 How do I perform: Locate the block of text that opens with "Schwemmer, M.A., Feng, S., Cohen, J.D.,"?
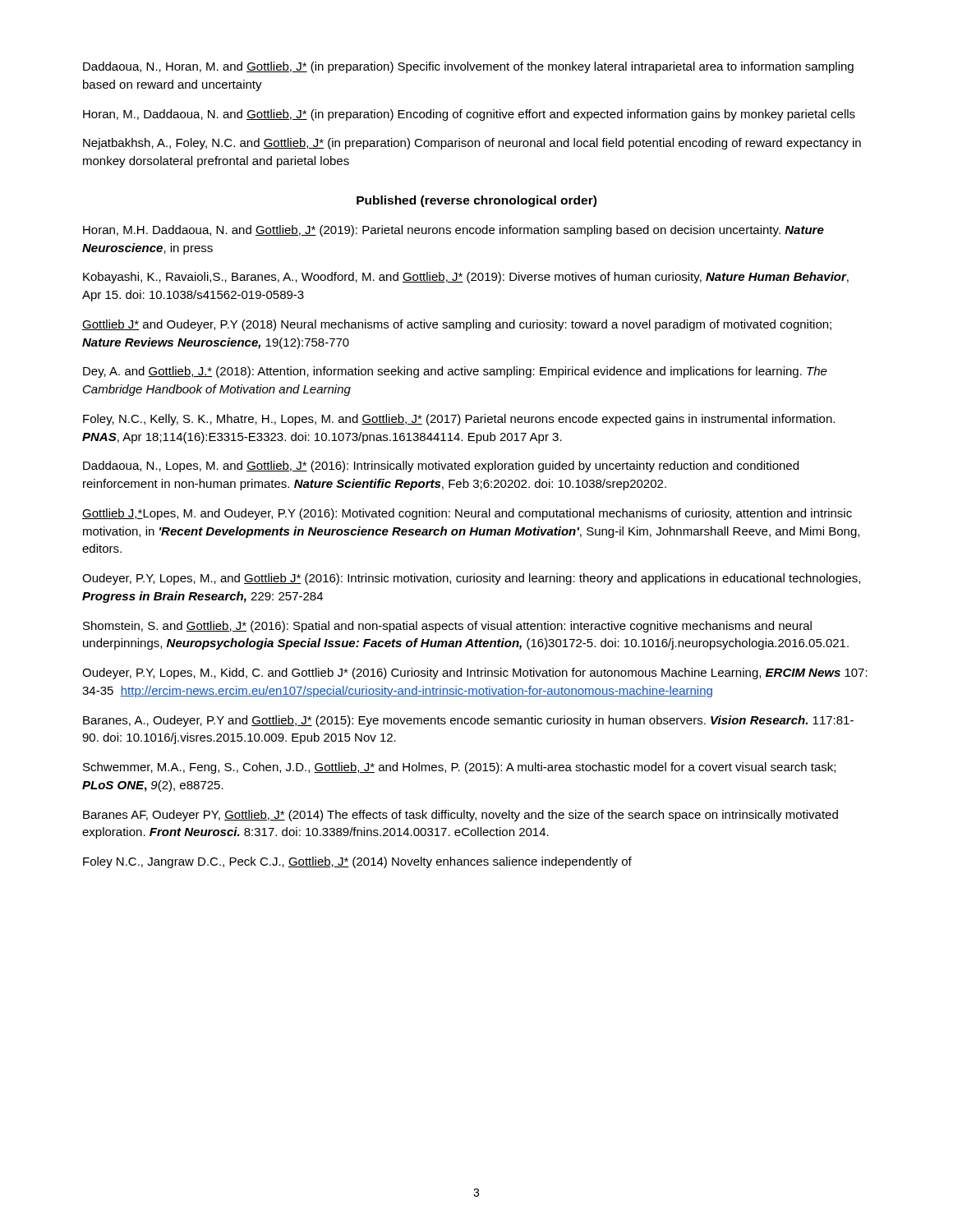click(x=459, y=776)
